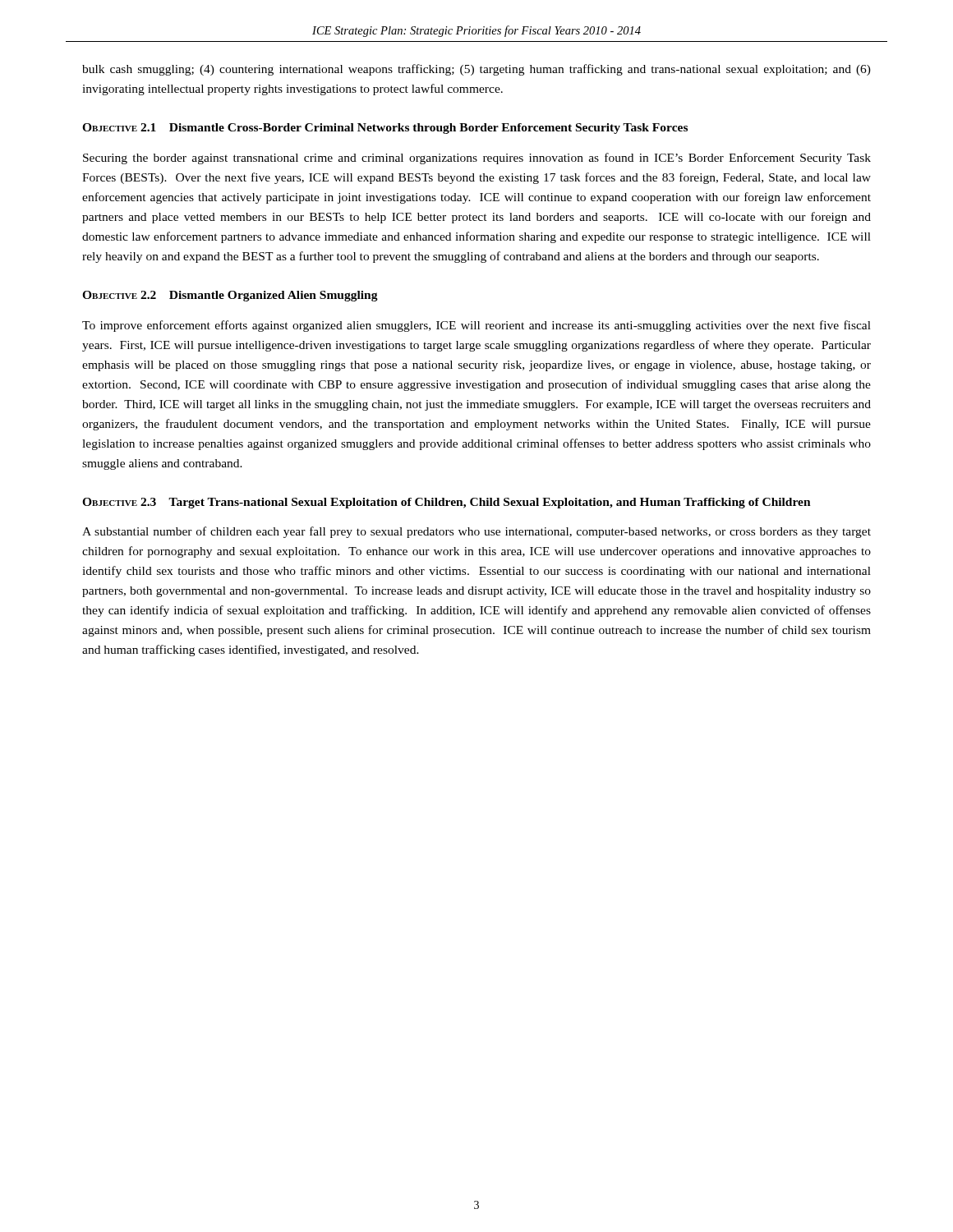
Task: Find the passage starting "bulk cash smuggling; (4) countering international weapons"
Action: [476, 78]
